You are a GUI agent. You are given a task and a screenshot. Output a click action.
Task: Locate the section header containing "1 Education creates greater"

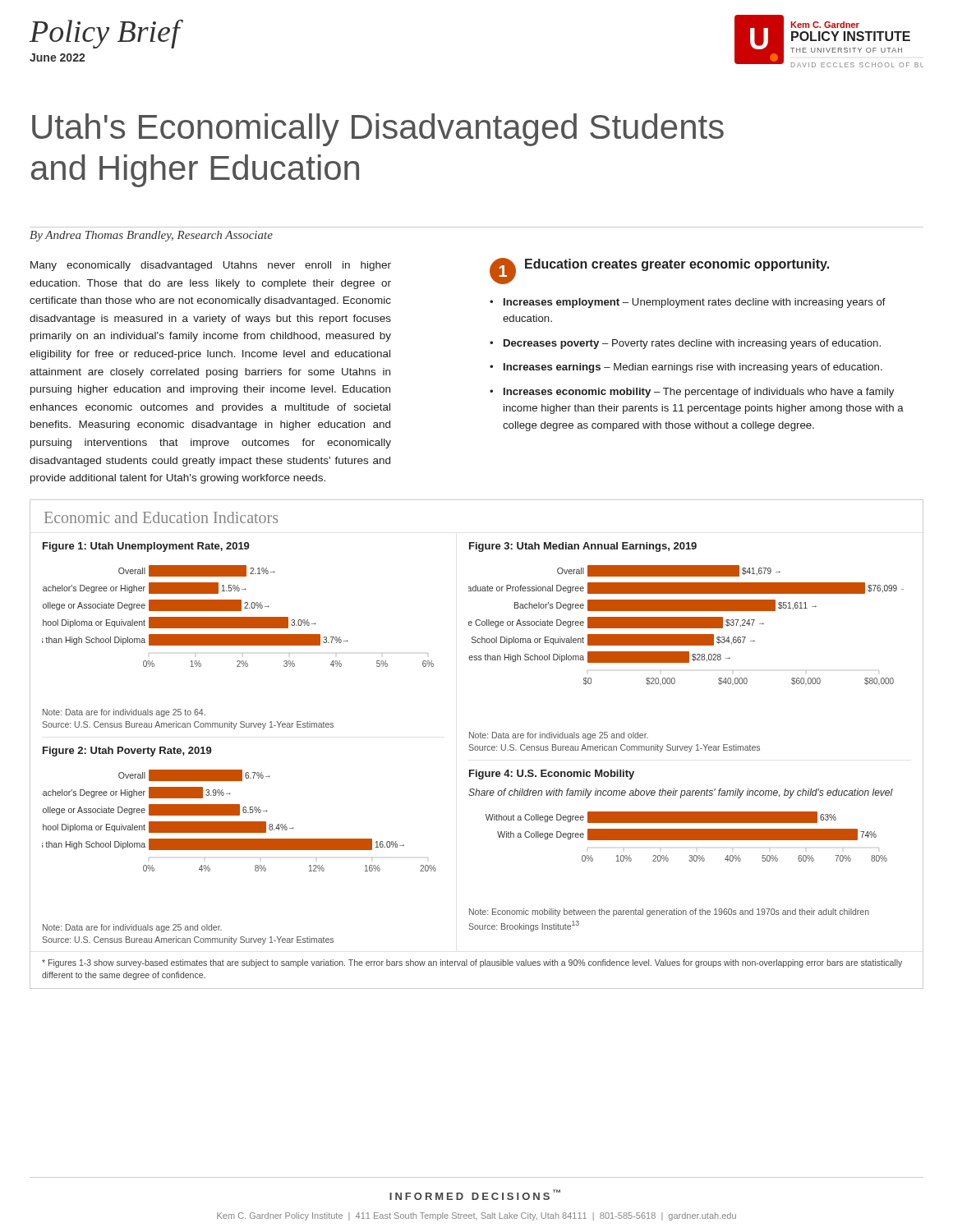(707, 345)
